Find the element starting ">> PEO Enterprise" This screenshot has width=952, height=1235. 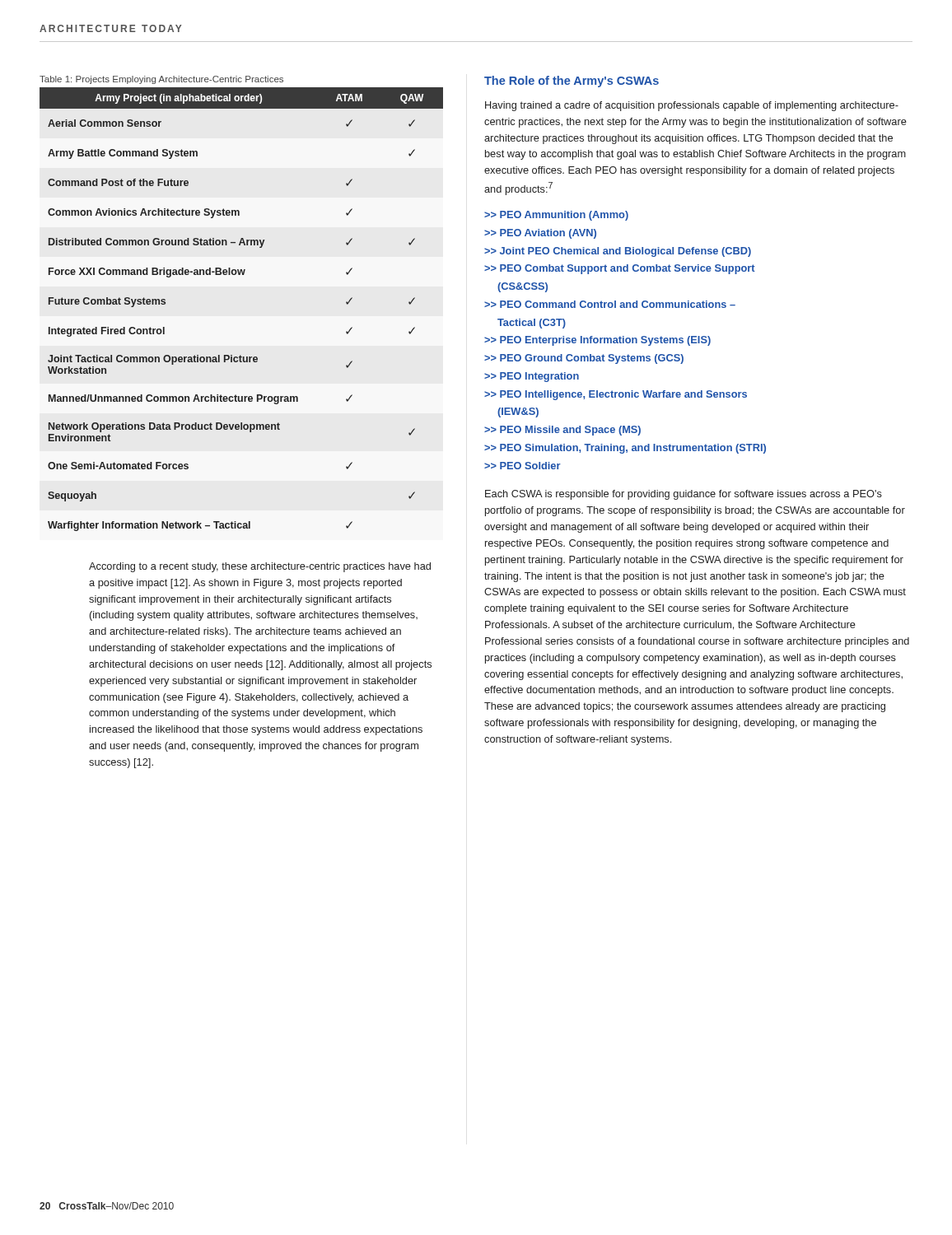tap(598, 340)
